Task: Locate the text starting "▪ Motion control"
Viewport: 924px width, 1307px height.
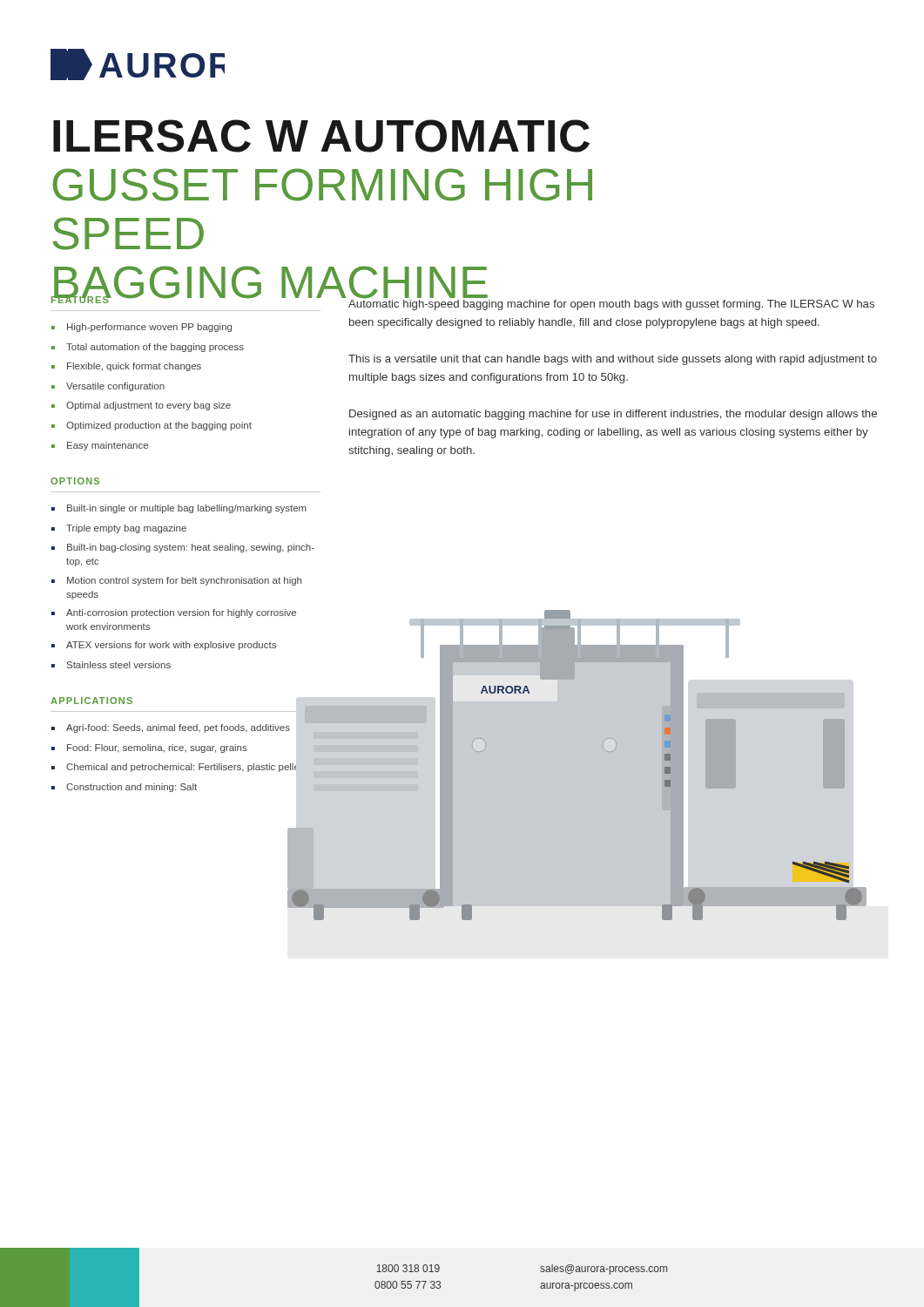Action: click(185, 587)
